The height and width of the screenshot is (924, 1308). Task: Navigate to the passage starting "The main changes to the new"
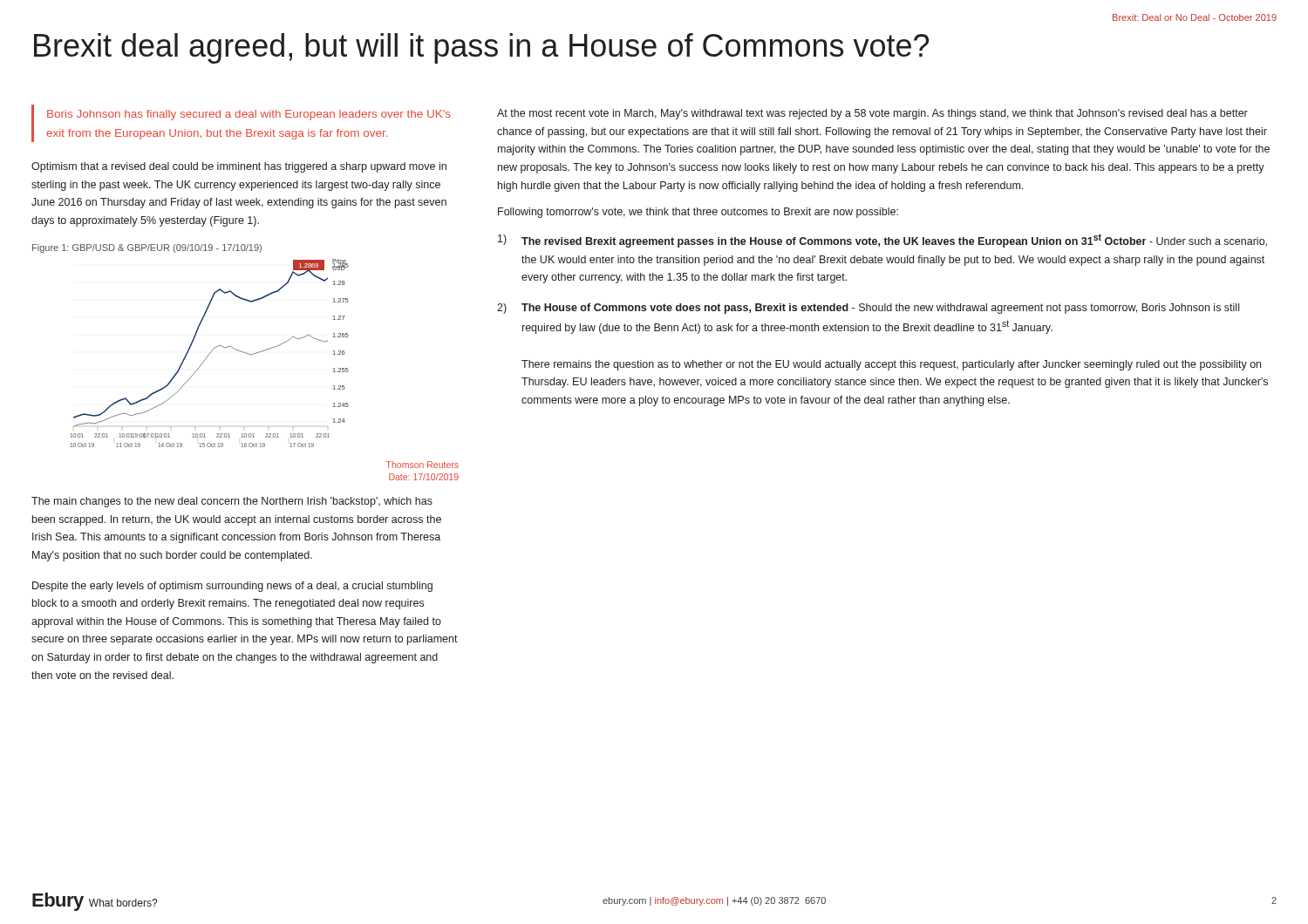click(x=236, y=528)
